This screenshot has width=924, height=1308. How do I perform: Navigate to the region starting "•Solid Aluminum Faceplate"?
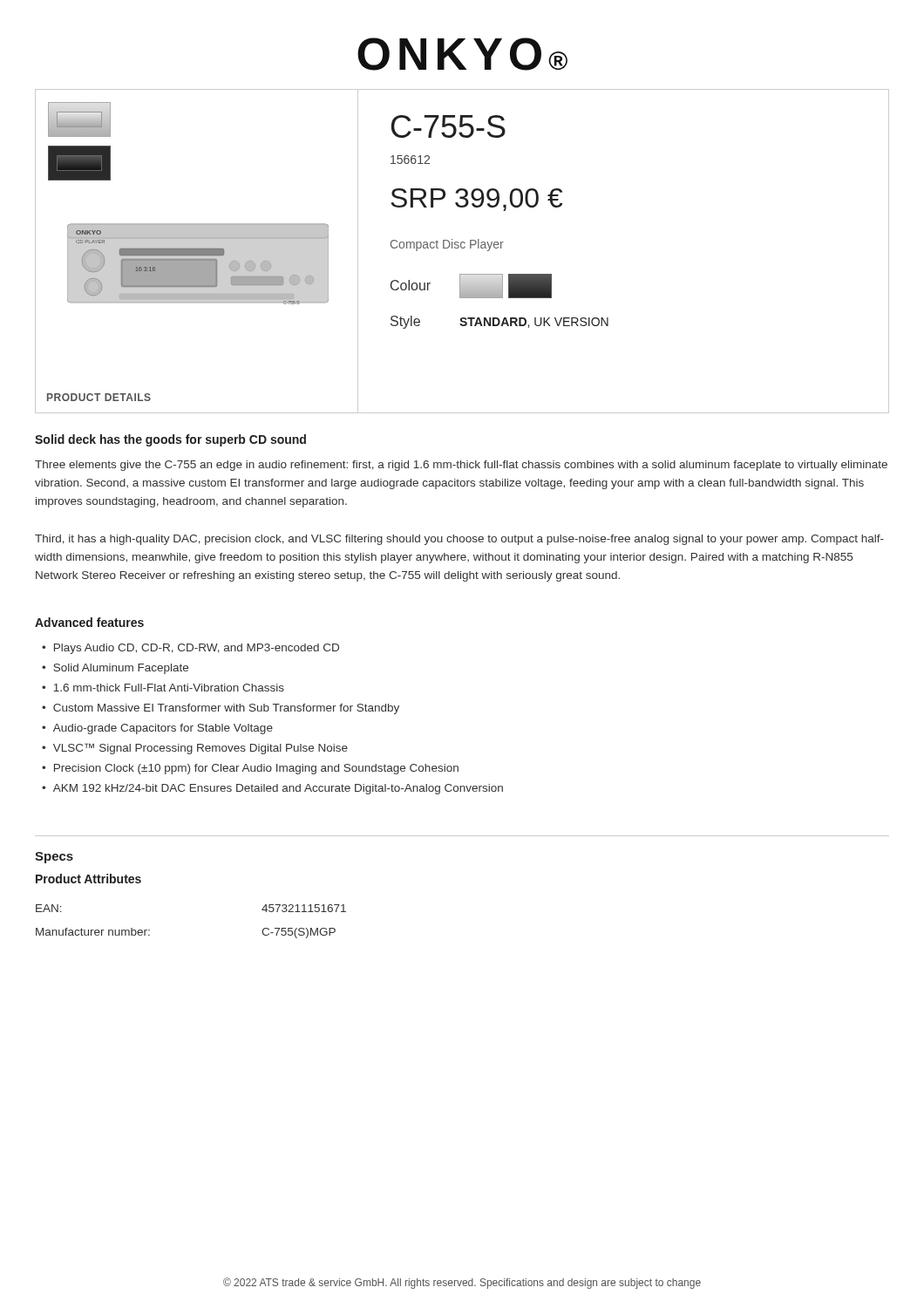(115, 669)
